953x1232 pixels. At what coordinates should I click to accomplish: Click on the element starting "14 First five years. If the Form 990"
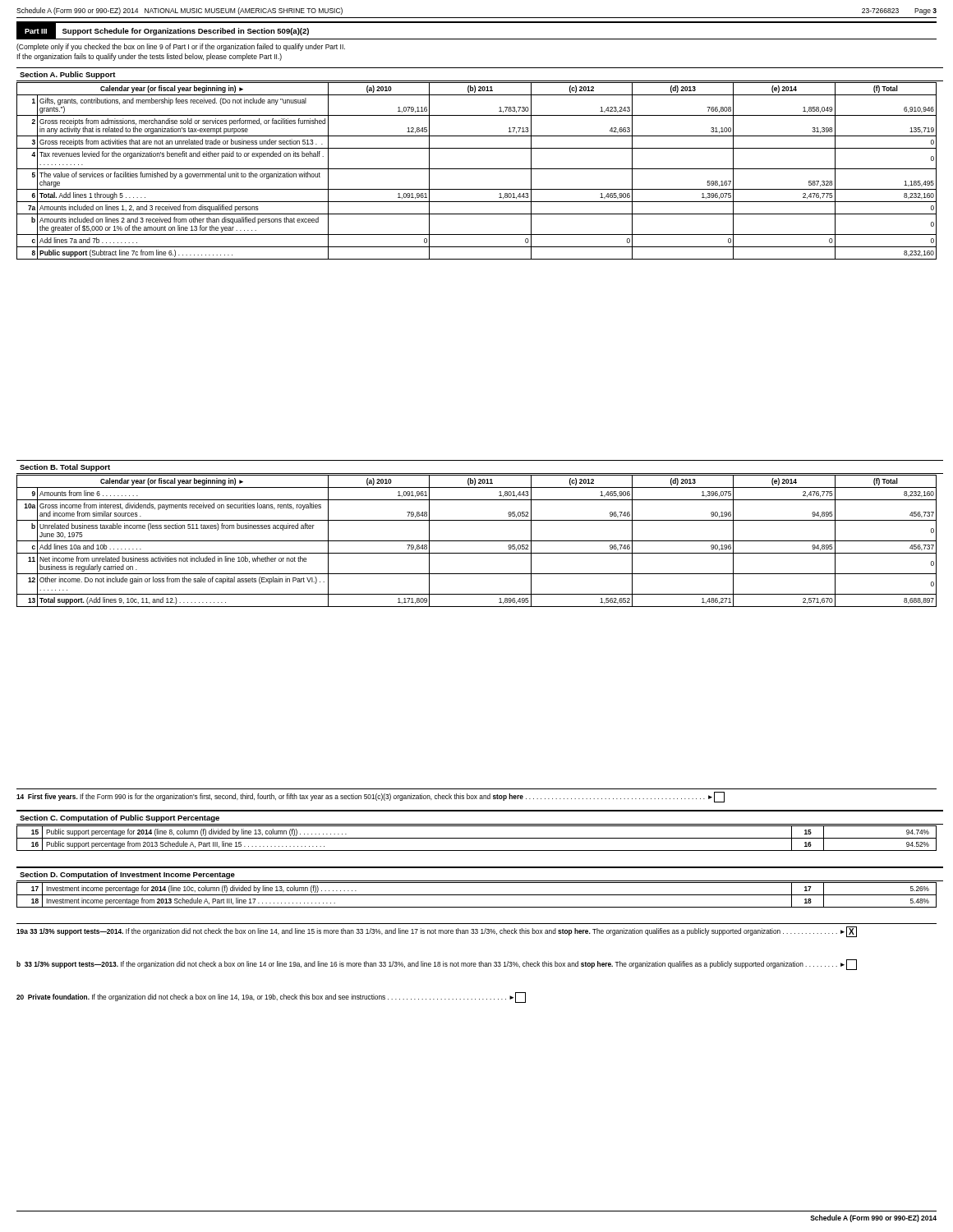click(x=370, y=797)
